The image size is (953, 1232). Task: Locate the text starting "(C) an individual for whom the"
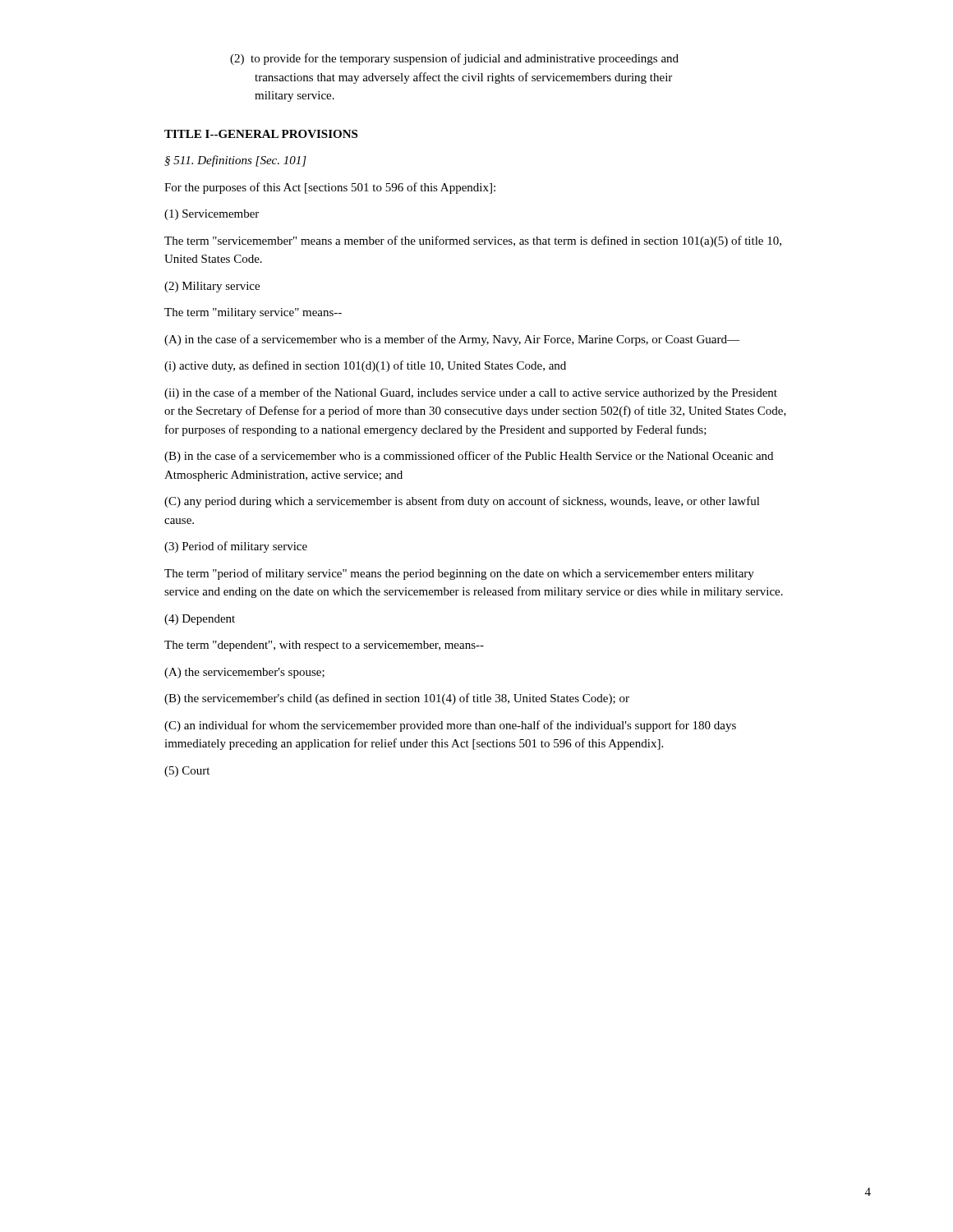pos(450,734)
